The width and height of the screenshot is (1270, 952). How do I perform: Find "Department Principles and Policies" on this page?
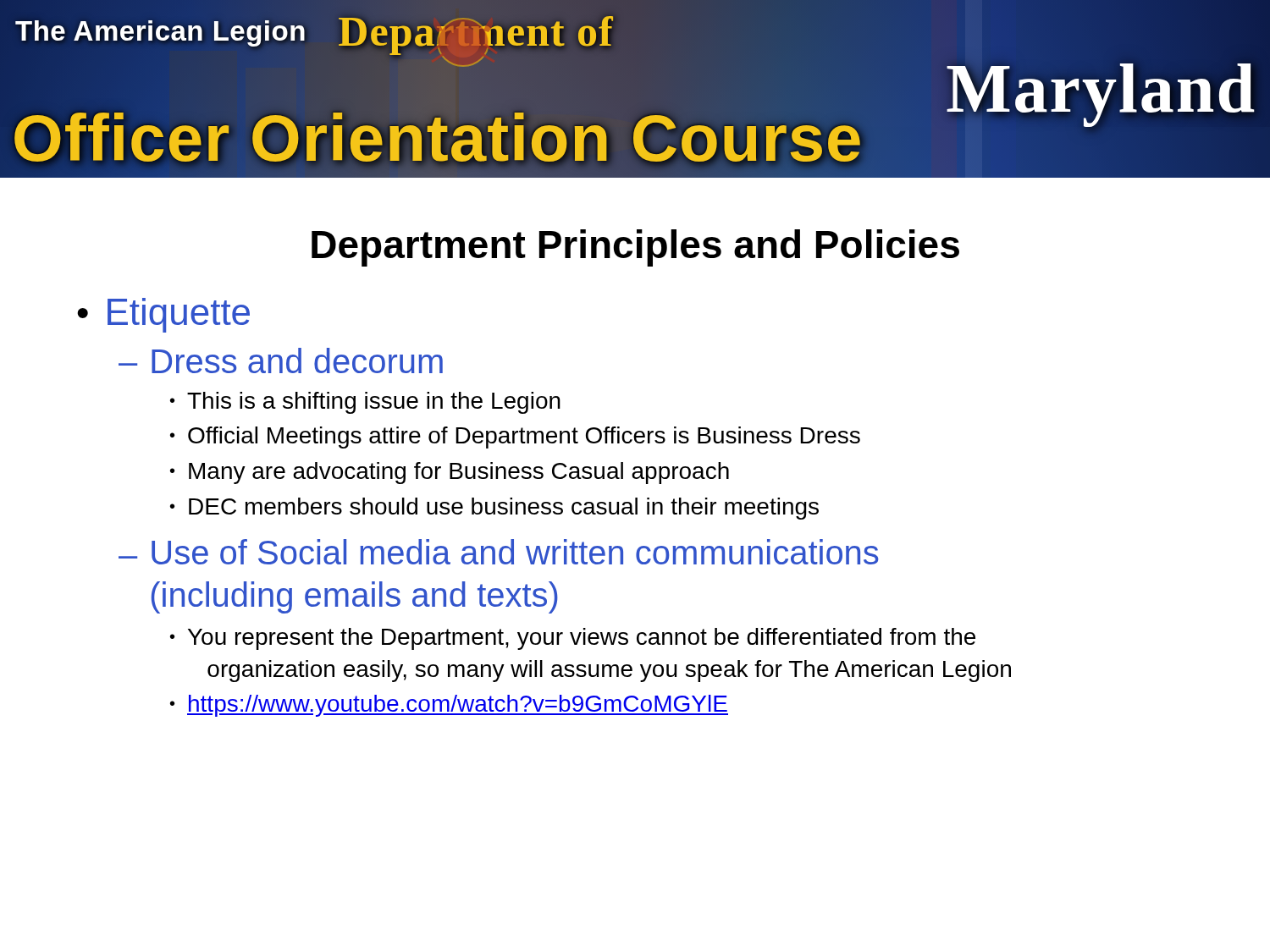pos(635,245)
